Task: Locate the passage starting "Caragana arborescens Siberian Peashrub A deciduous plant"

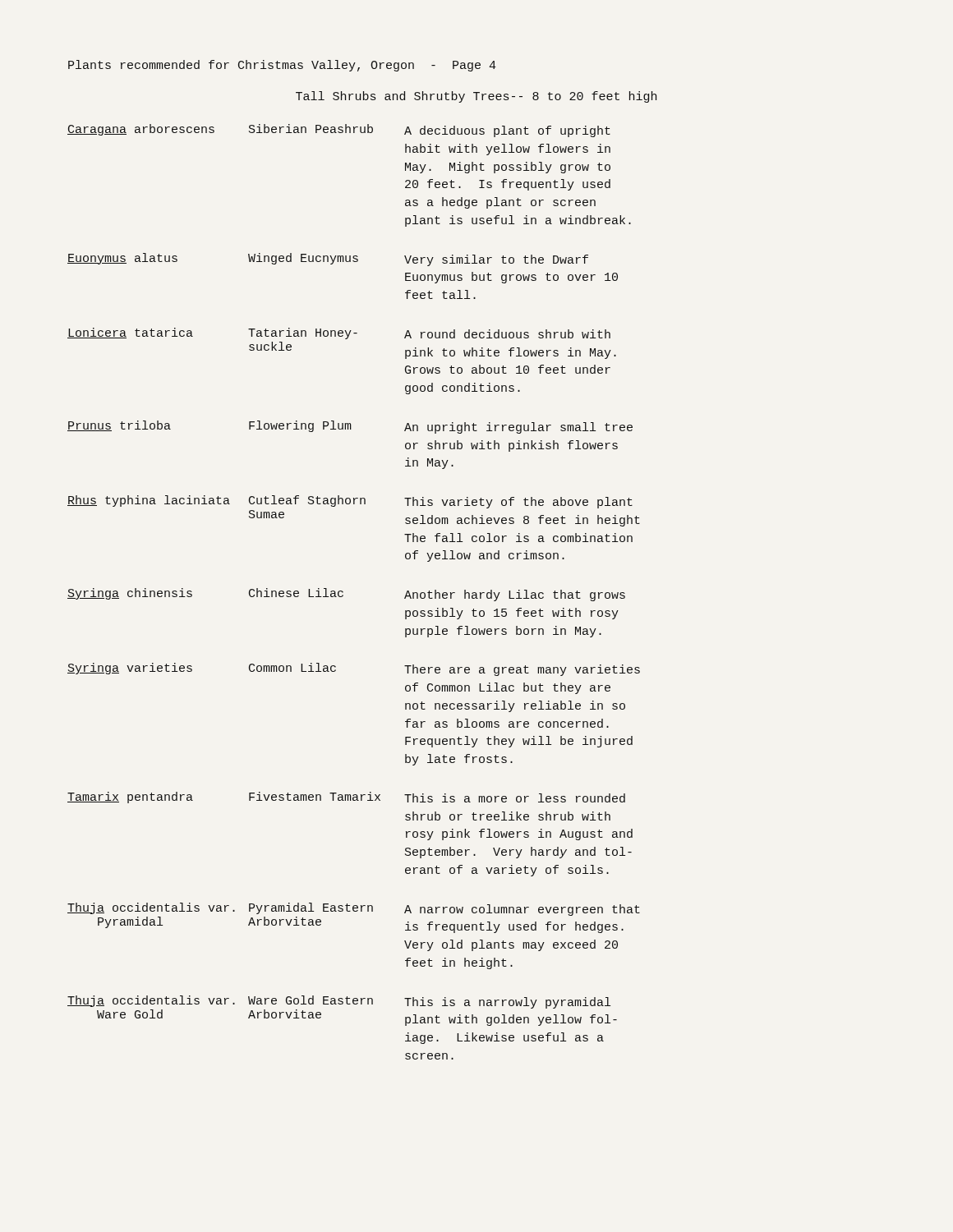Action: 482,177
